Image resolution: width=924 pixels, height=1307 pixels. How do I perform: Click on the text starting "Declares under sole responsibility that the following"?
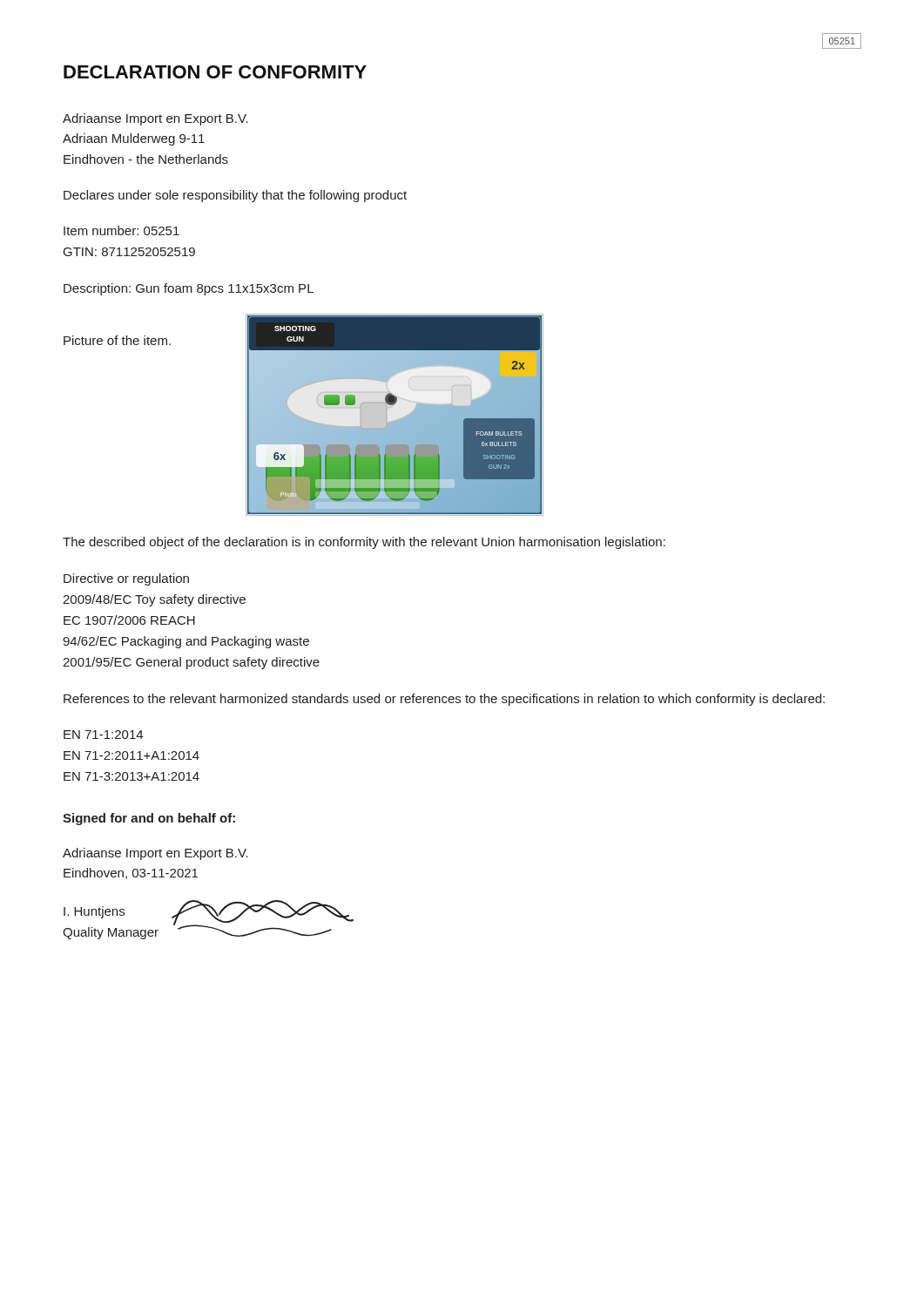tap(235, 196)
